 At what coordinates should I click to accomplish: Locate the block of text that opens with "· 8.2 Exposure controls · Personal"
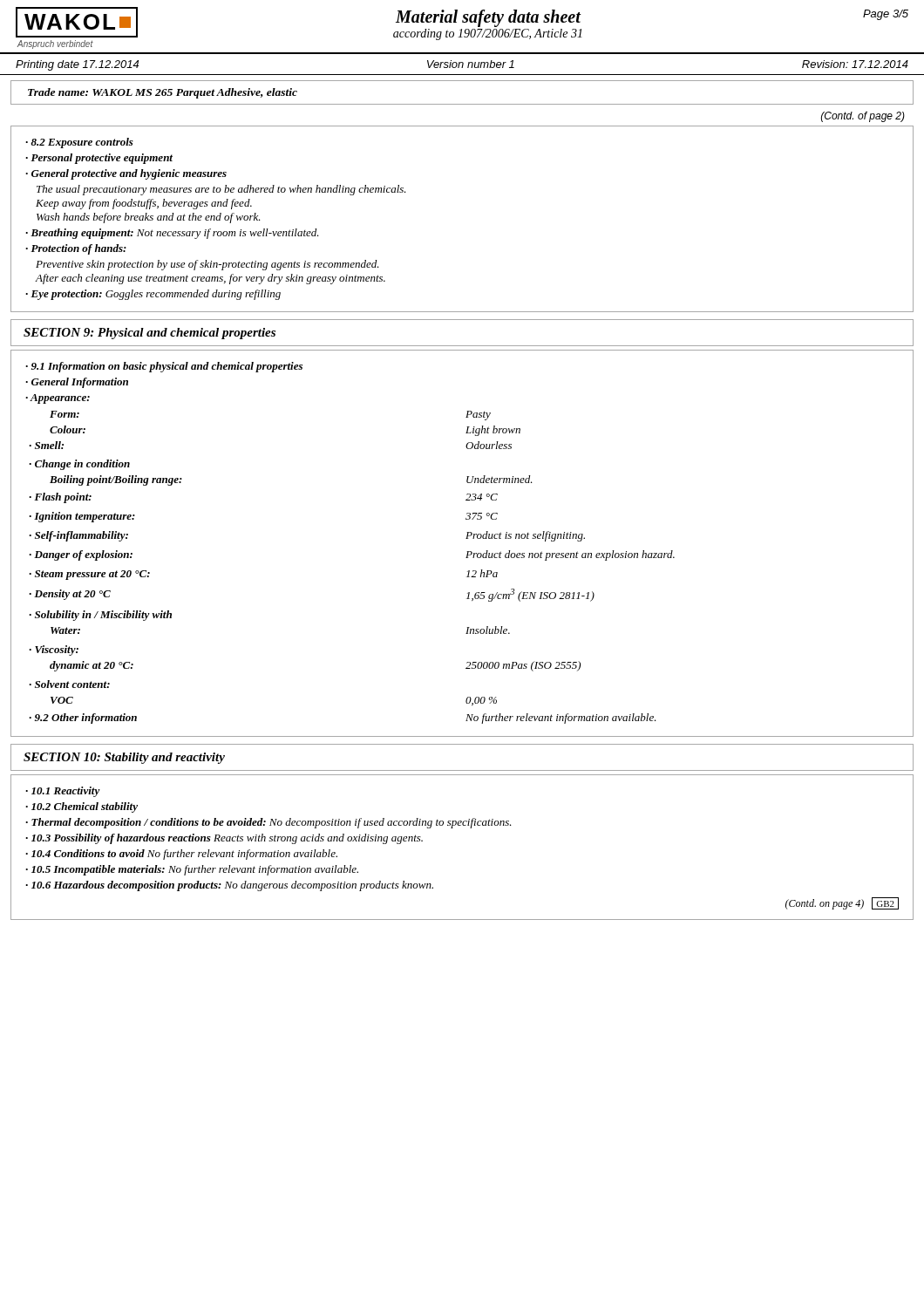pyautogui.click(x=79, y=143)
